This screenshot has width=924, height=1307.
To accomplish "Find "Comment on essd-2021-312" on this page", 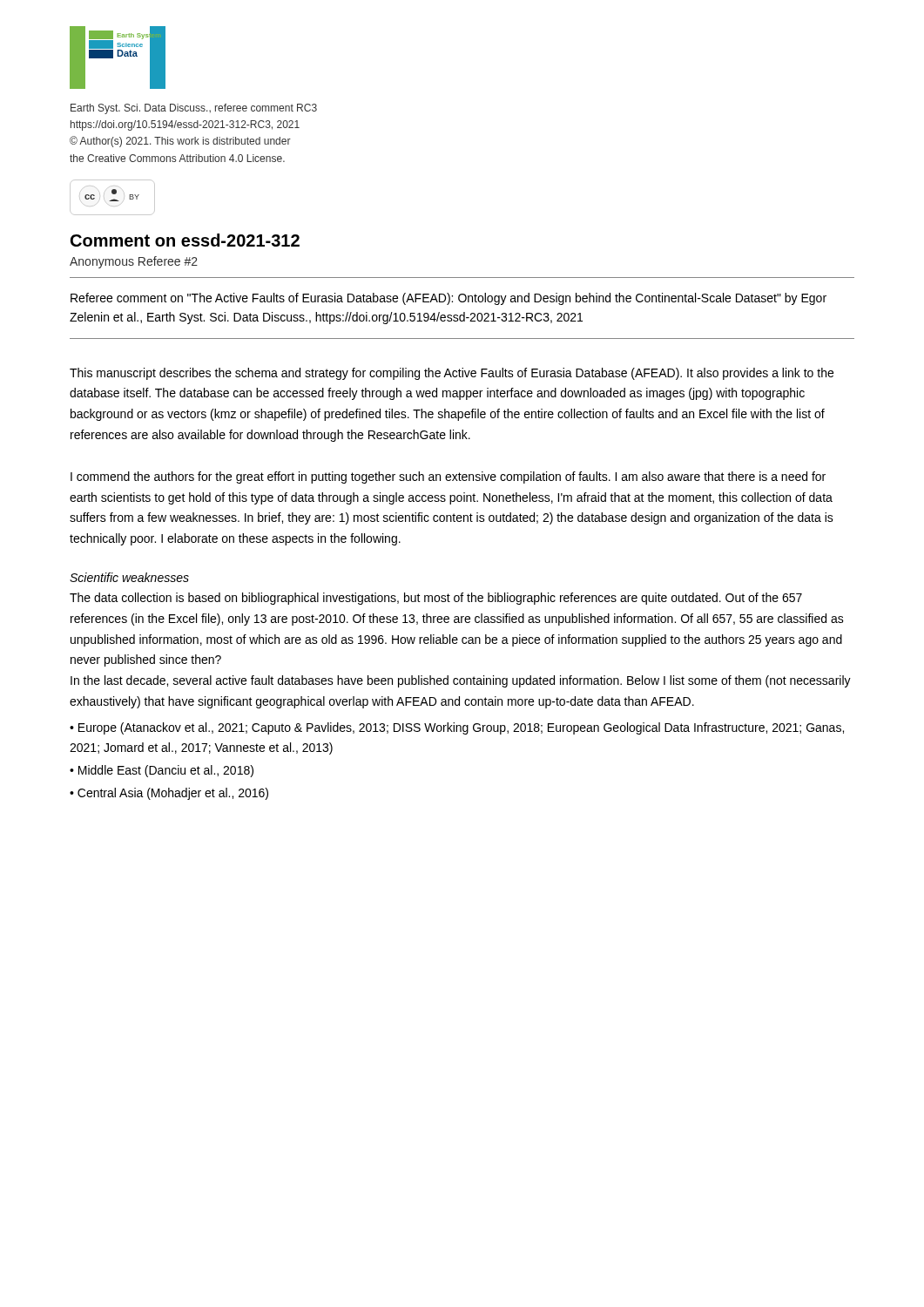I will coord(185,240).
